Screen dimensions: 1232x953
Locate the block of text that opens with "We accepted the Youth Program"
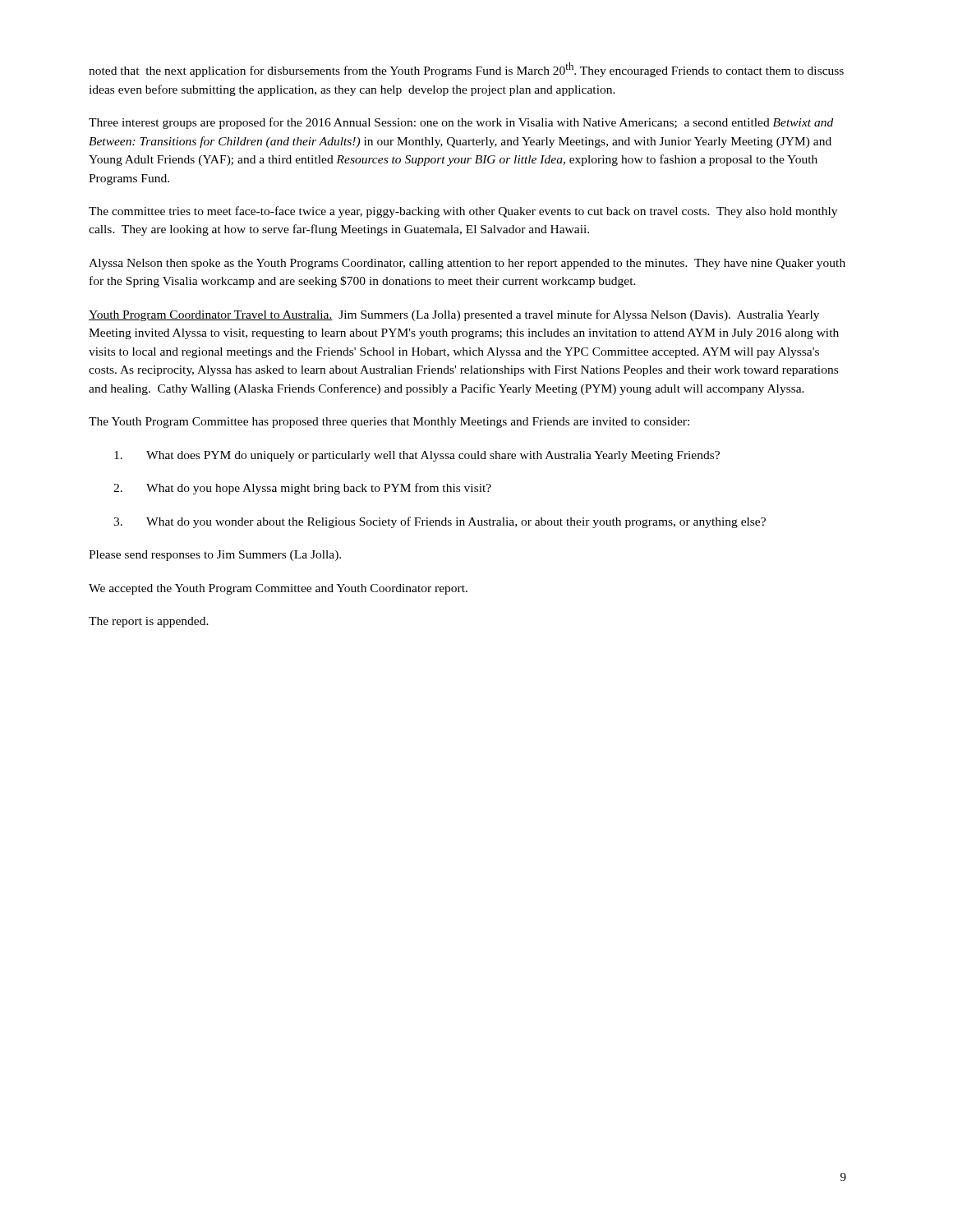[x=279, y=587]
